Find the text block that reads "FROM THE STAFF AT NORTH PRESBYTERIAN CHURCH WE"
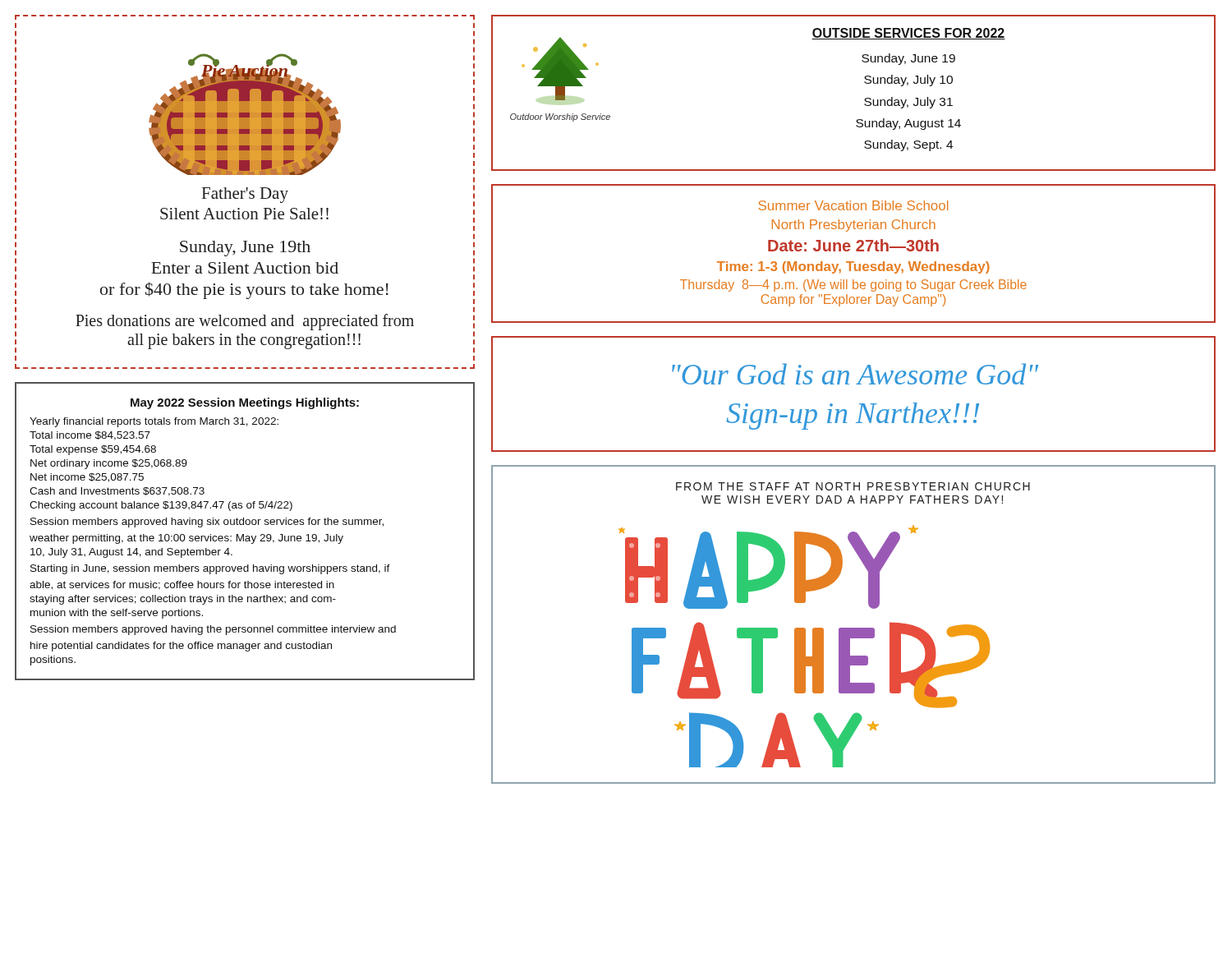This screenshot has height=953, width=1232. 853,493
